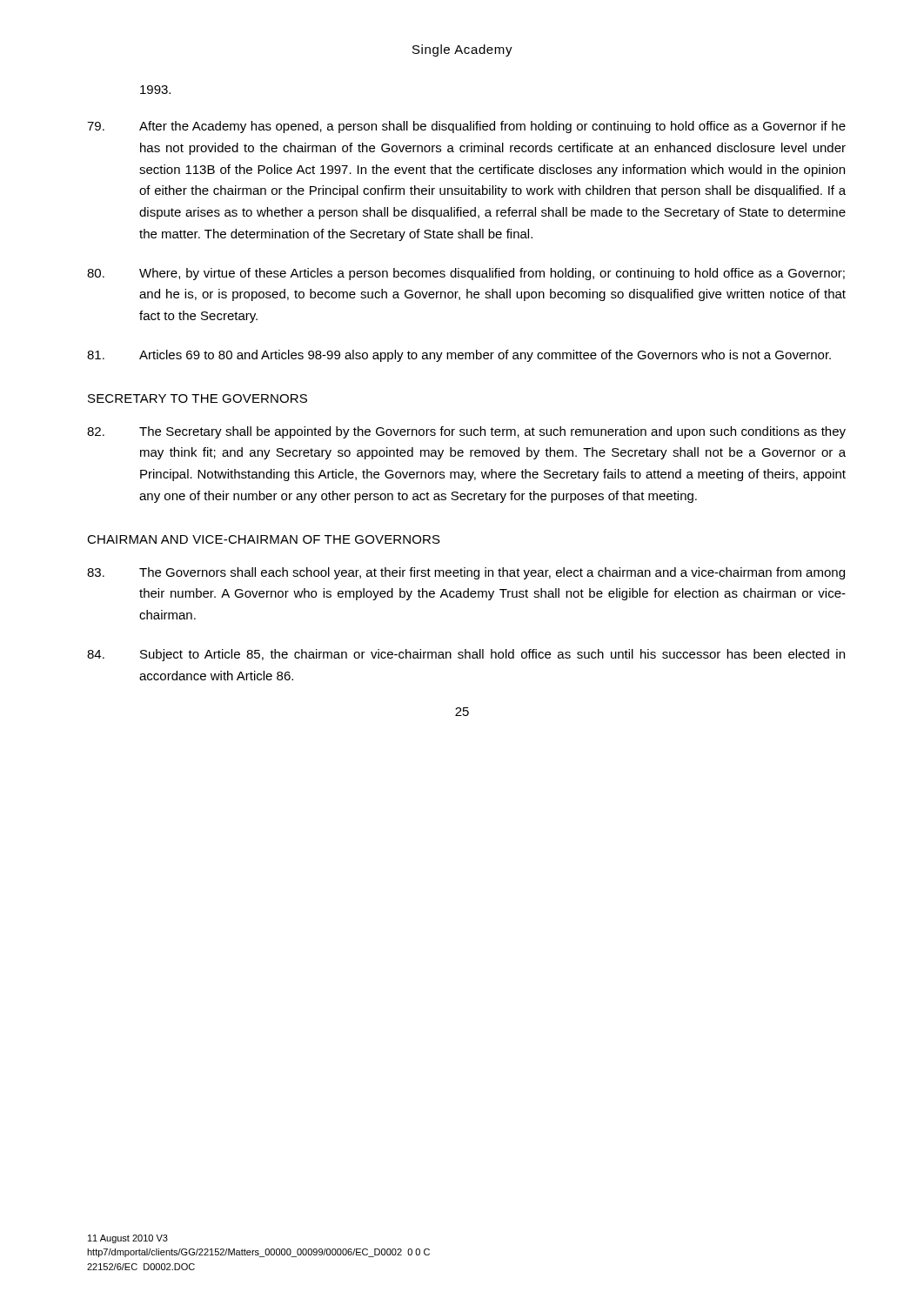Locate the element starting "80. Where, by"
The width and height of the screenshot is (924, 1305).
pyautogui.click(x=466, y=295)
